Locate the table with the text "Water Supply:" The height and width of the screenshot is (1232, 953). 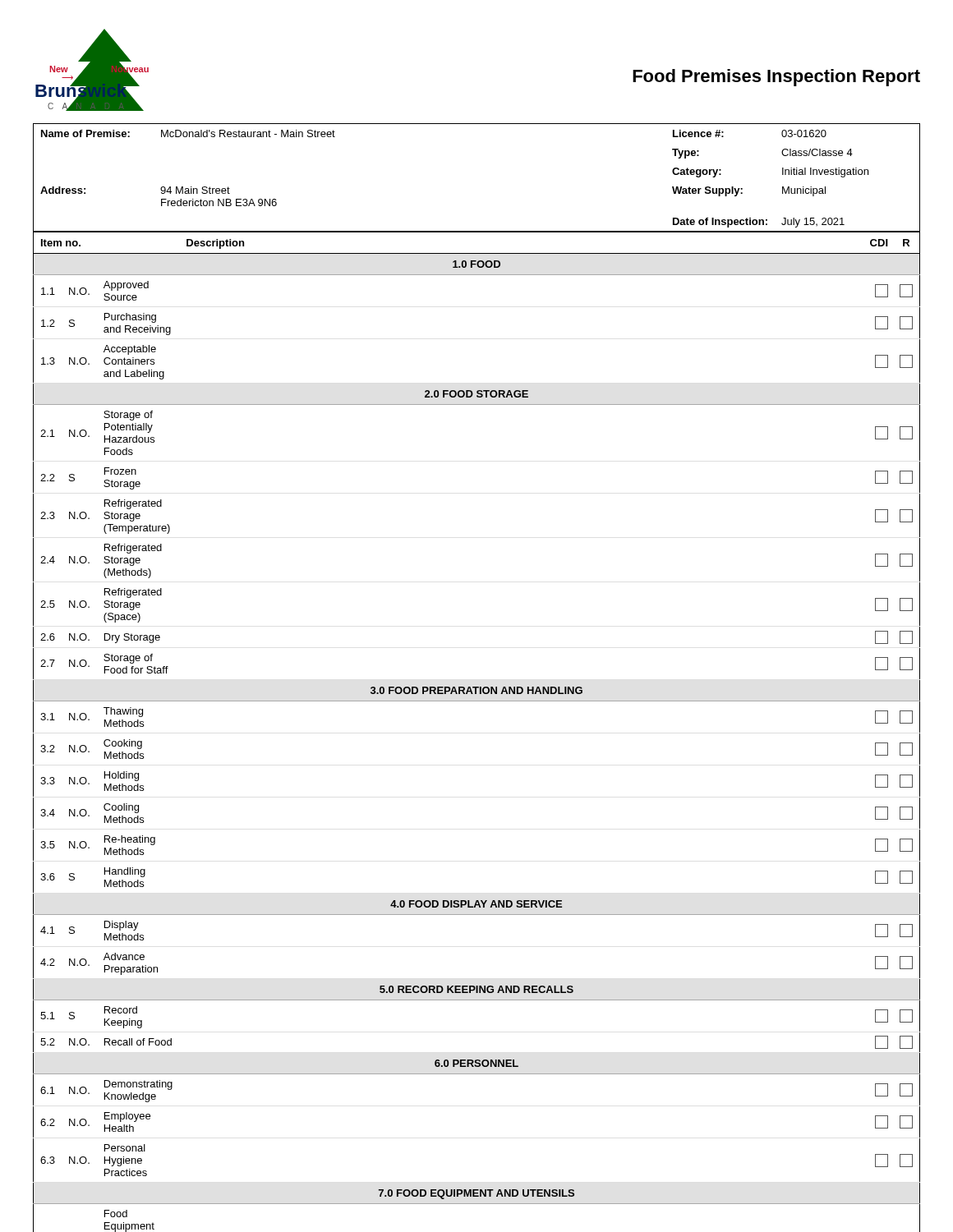pyautogui.click(x=476, y=177)
